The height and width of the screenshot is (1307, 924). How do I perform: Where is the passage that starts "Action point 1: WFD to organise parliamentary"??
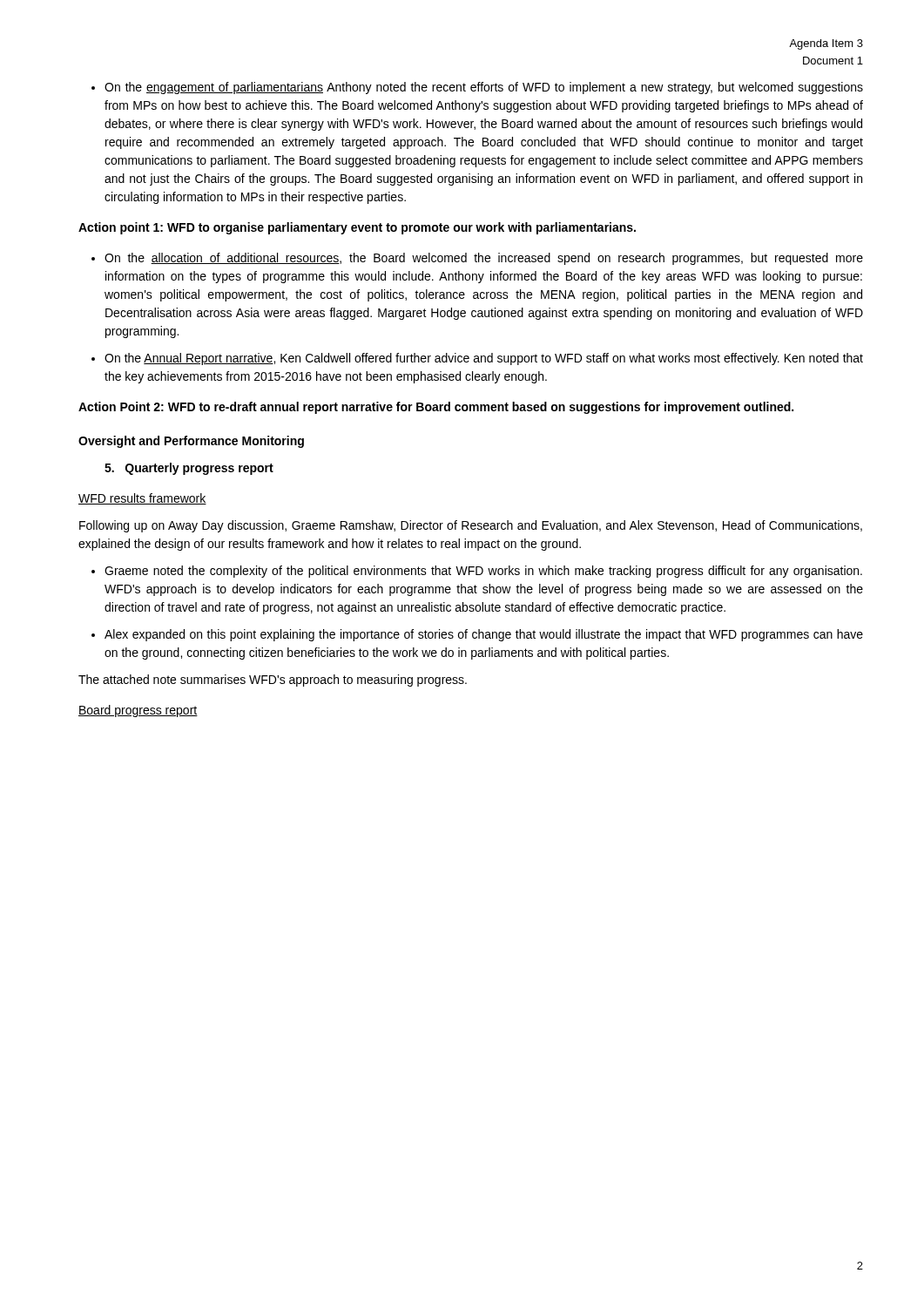[x=357, y=227]
